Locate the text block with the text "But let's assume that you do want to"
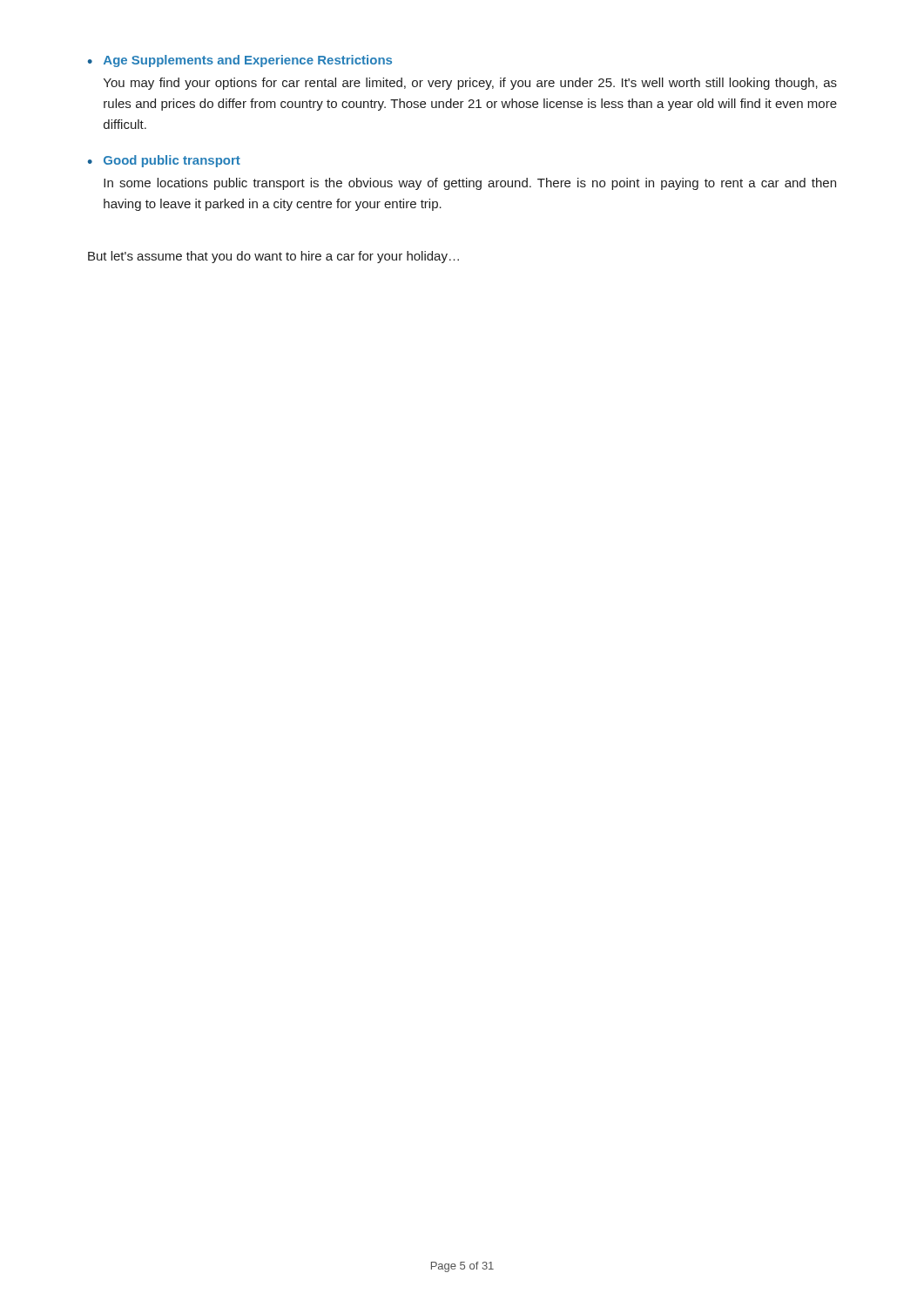 pos(274,256)
